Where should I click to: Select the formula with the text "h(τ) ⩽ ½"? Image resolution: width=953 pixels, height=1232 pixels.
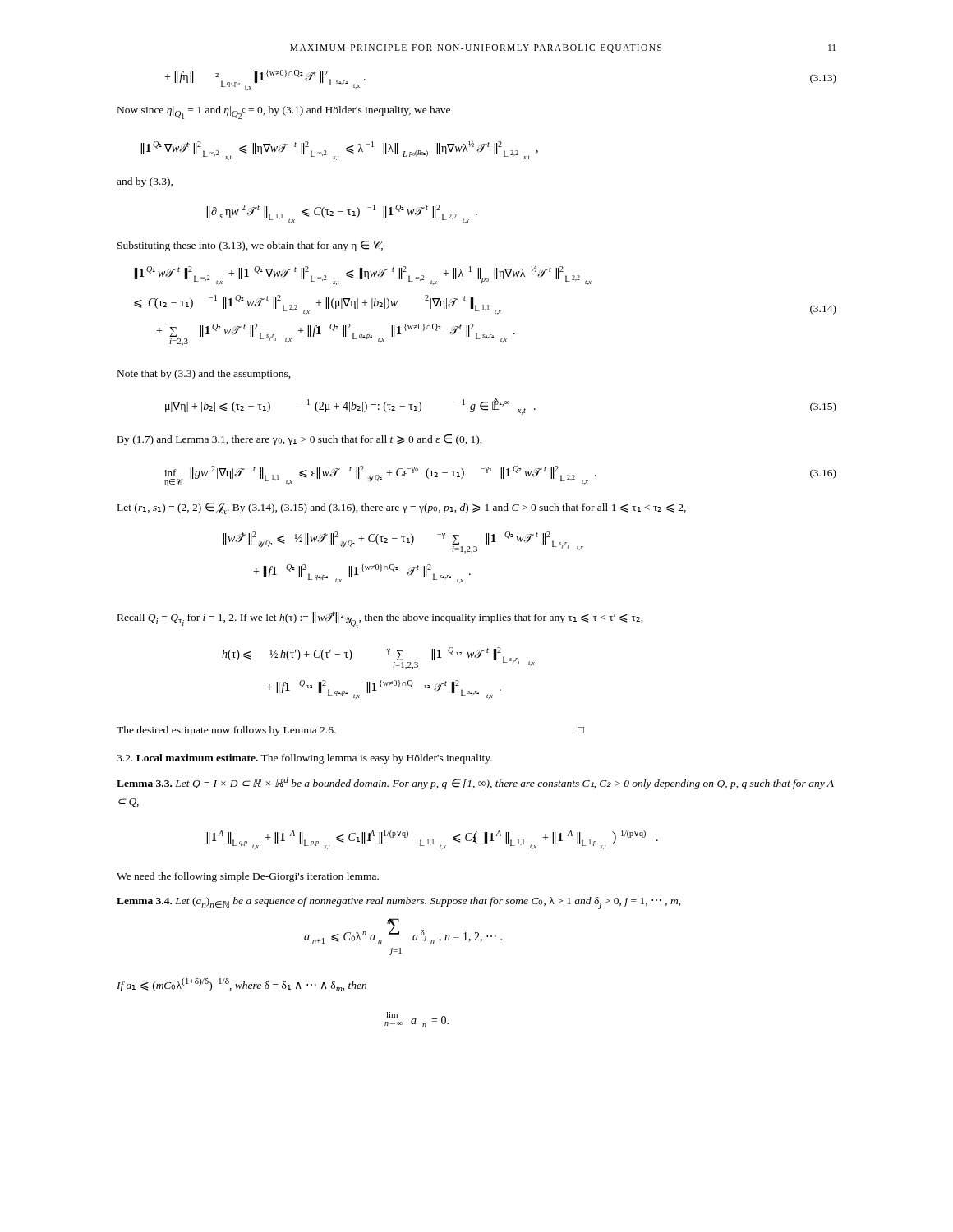click(x=285, y=657)
